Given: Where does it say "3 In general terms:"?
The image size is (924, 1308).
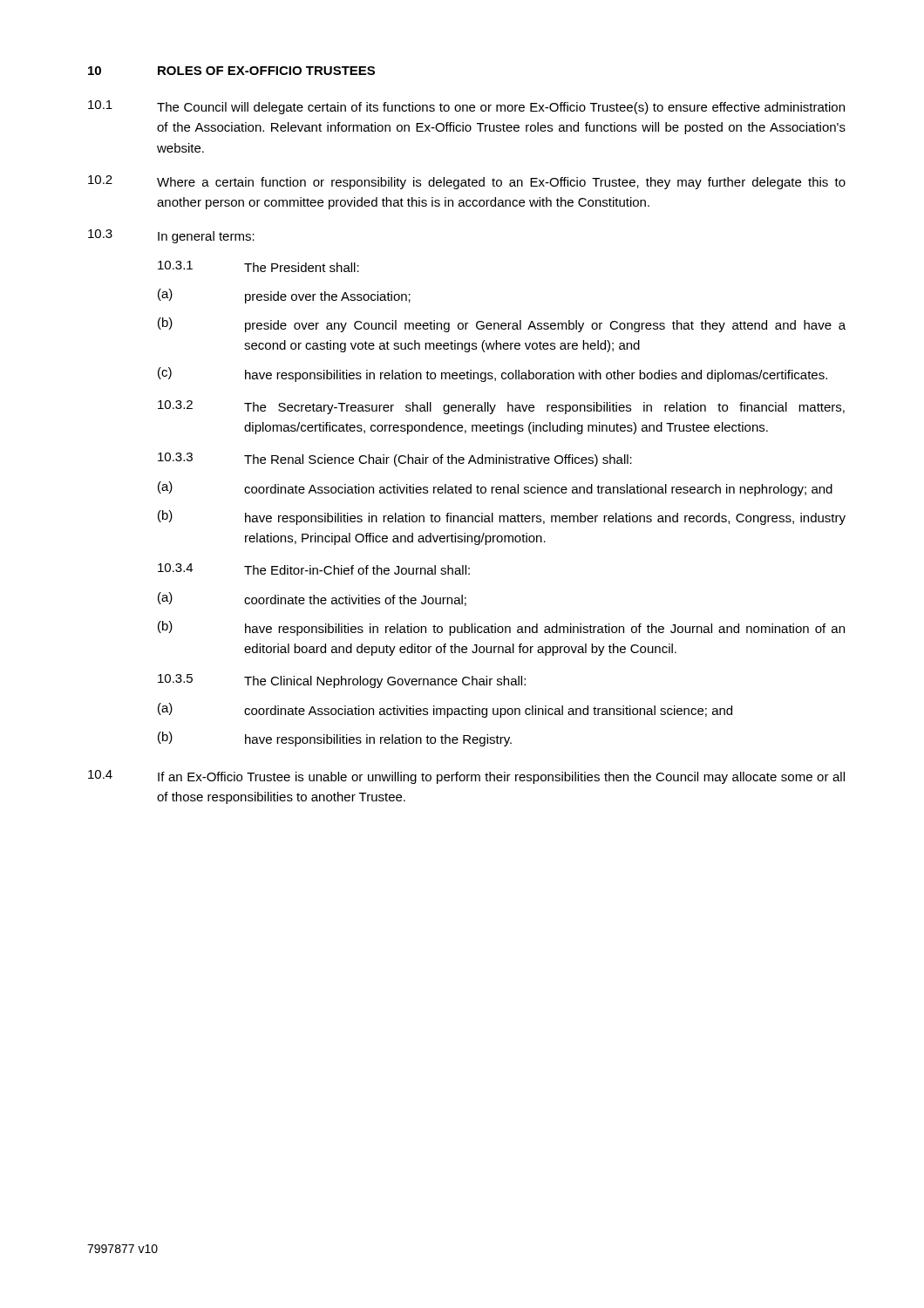Looking at the screenshot, I should (x=171, y=236).
